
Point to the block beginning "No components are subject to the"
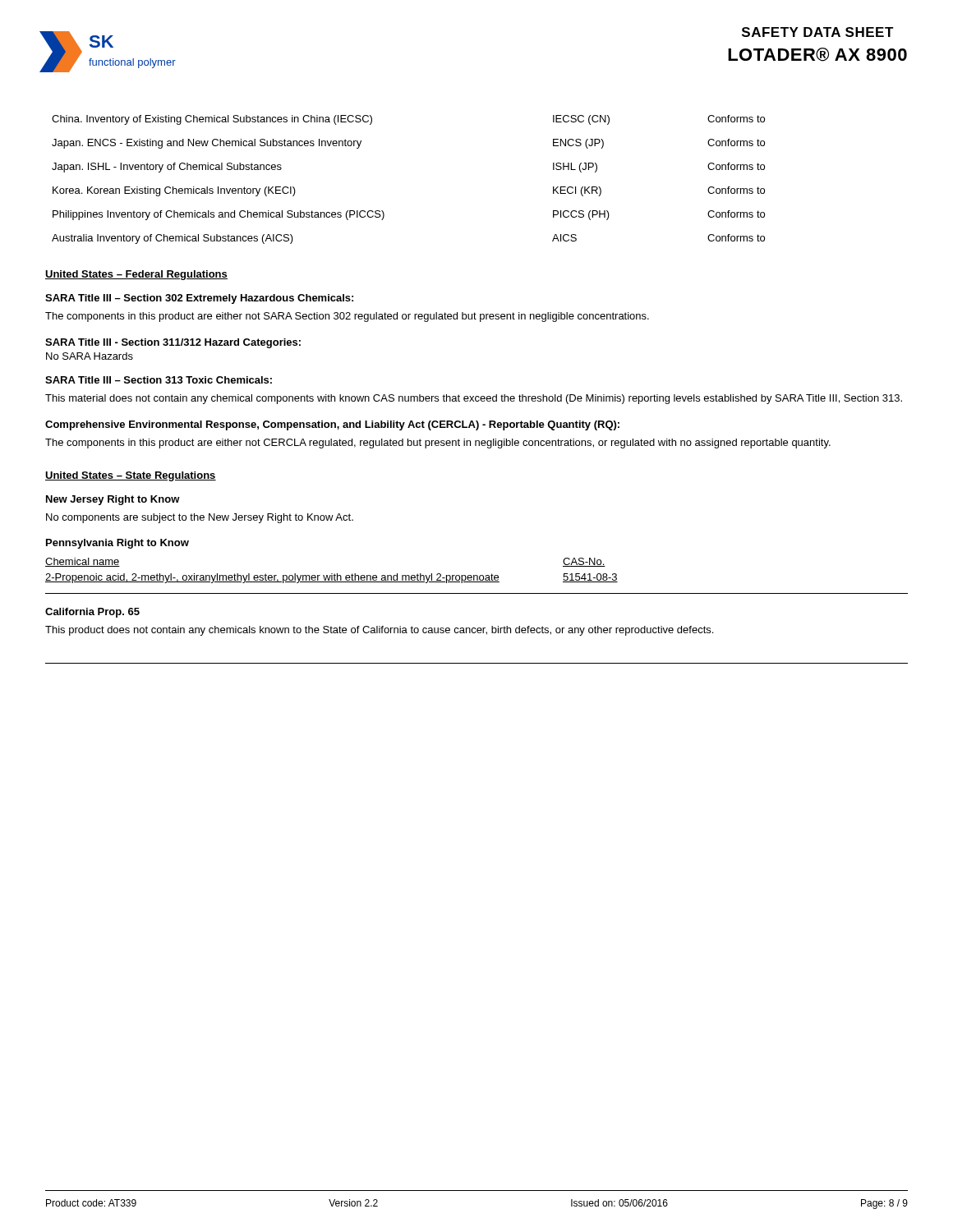tap(200, 517)
